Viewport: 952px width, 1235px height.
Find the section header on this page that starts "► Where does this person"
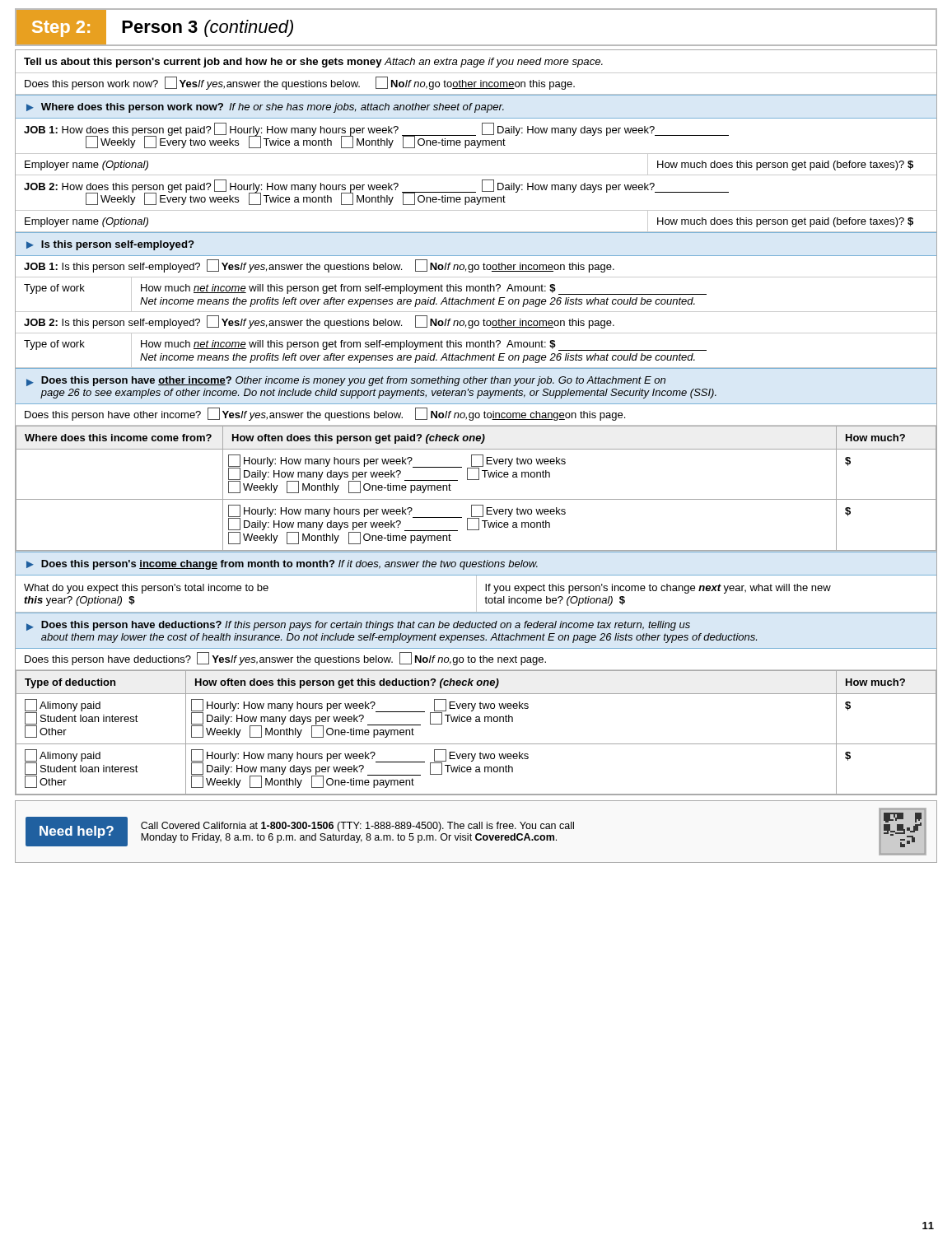264,107
